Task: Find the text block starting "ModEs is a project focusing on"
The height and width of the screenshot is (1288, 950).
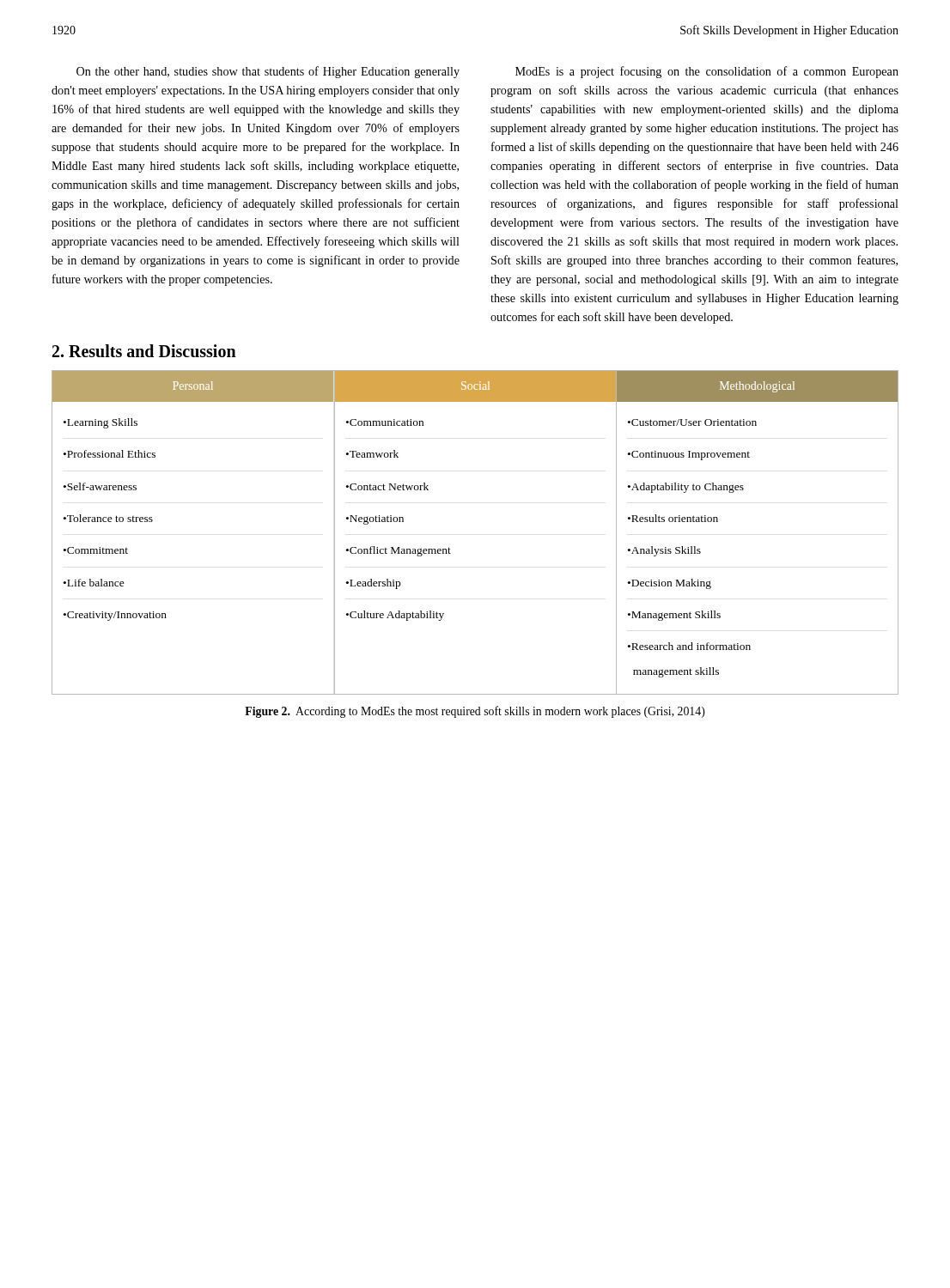Action: coord(694,194)
